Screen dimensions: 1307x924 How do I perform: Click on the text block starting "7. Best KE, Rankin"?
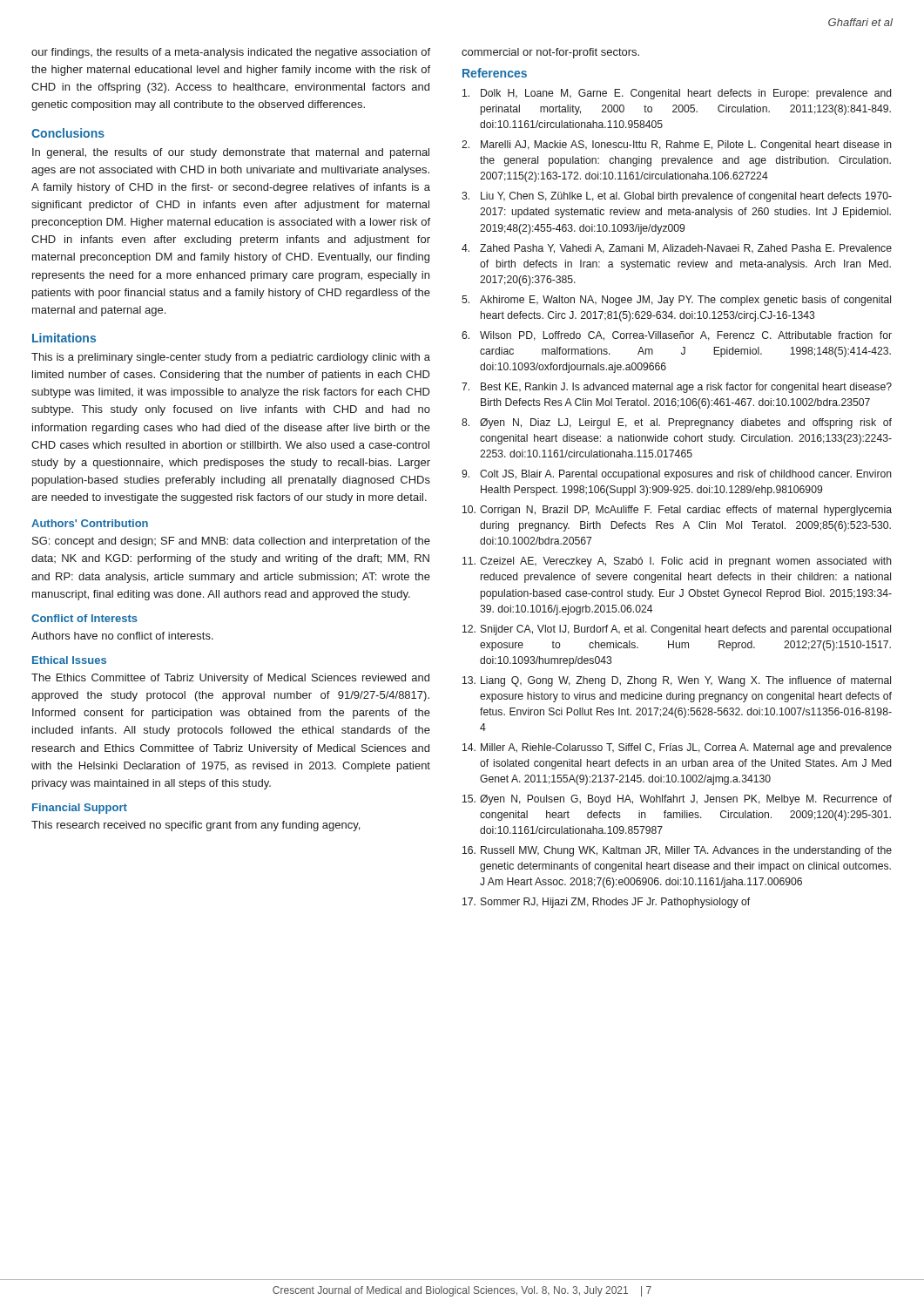[x=677, y=395]
